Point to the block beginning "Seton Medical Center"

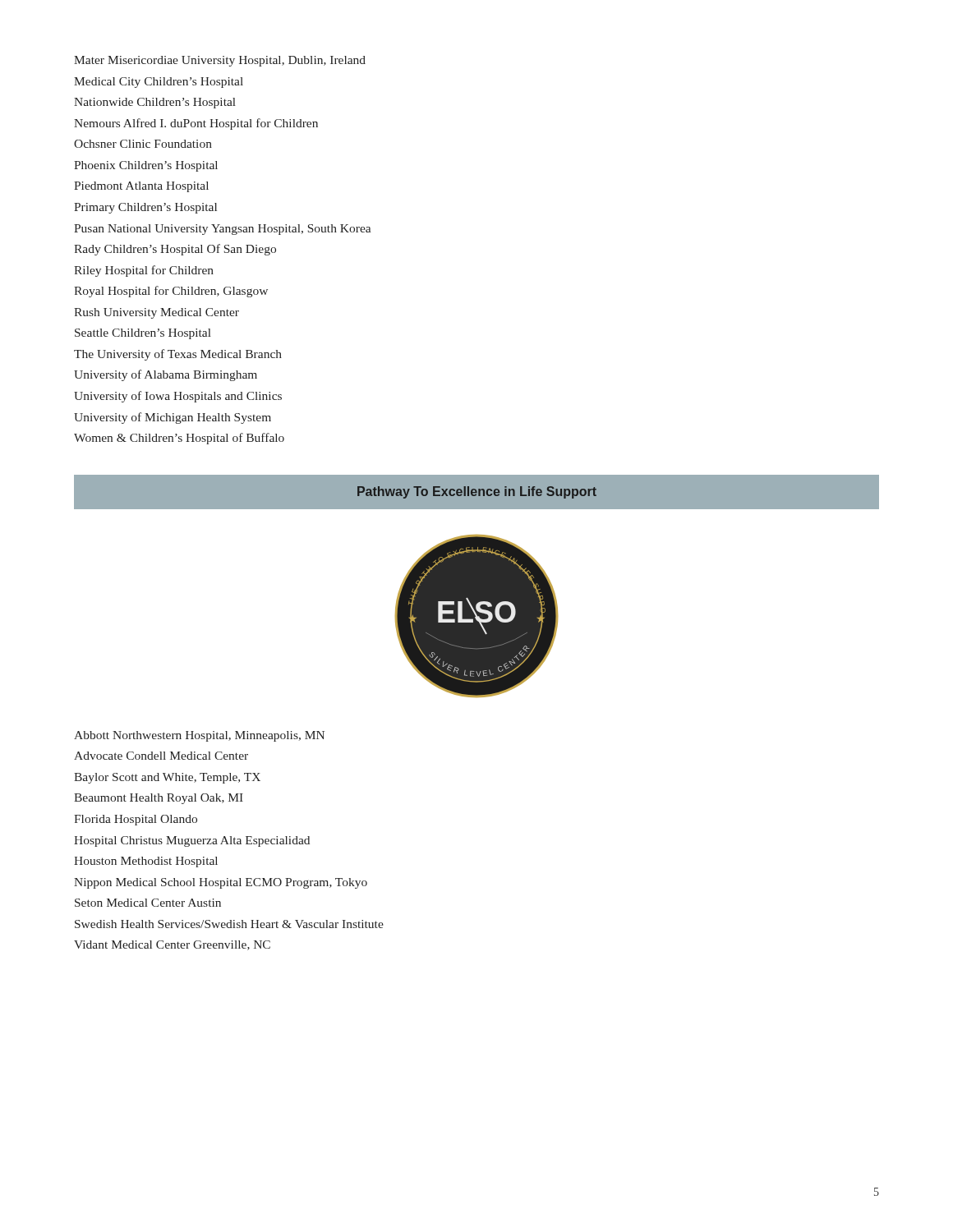coord(148,903)
